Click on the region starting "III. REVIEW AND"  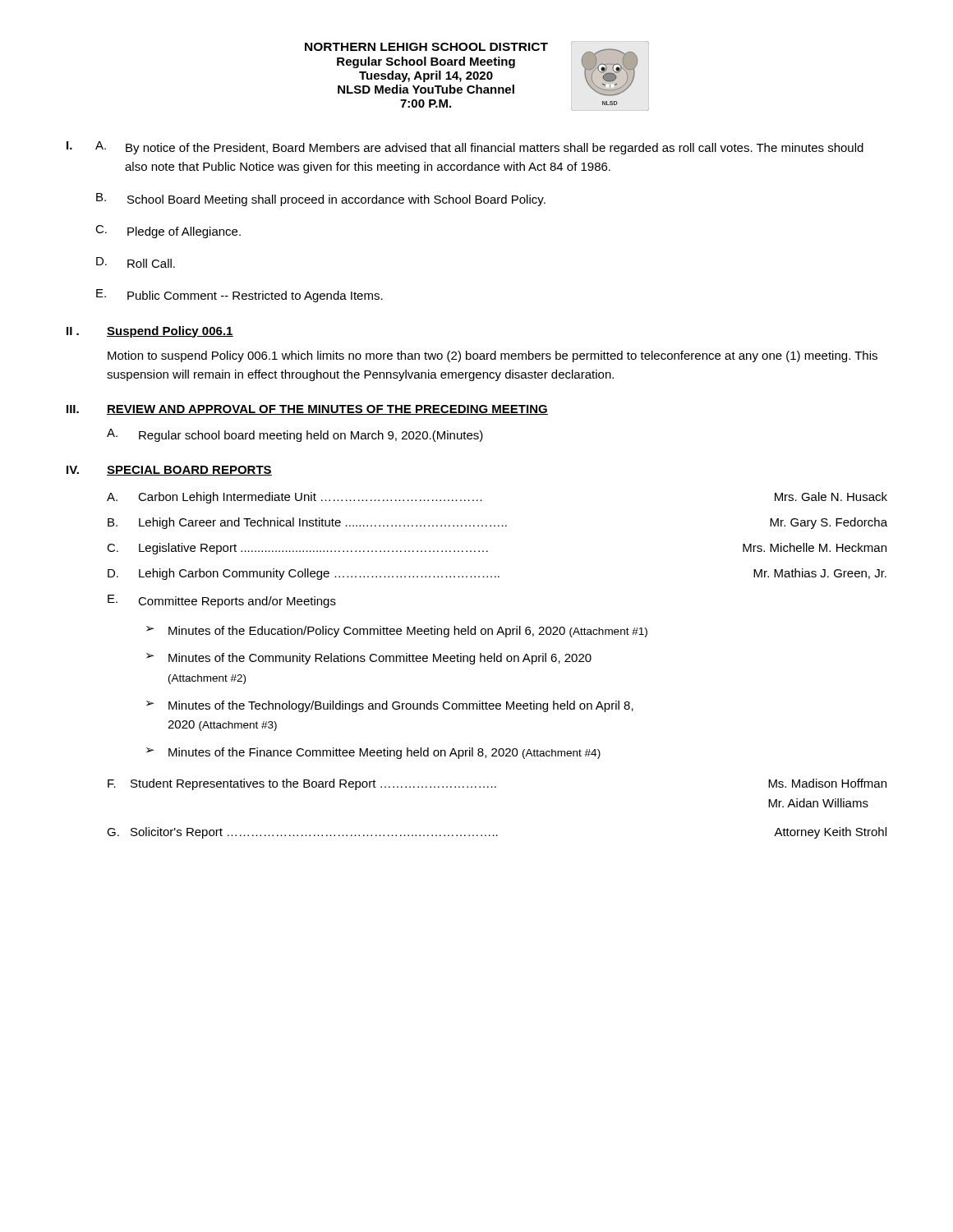click(307, 409)
